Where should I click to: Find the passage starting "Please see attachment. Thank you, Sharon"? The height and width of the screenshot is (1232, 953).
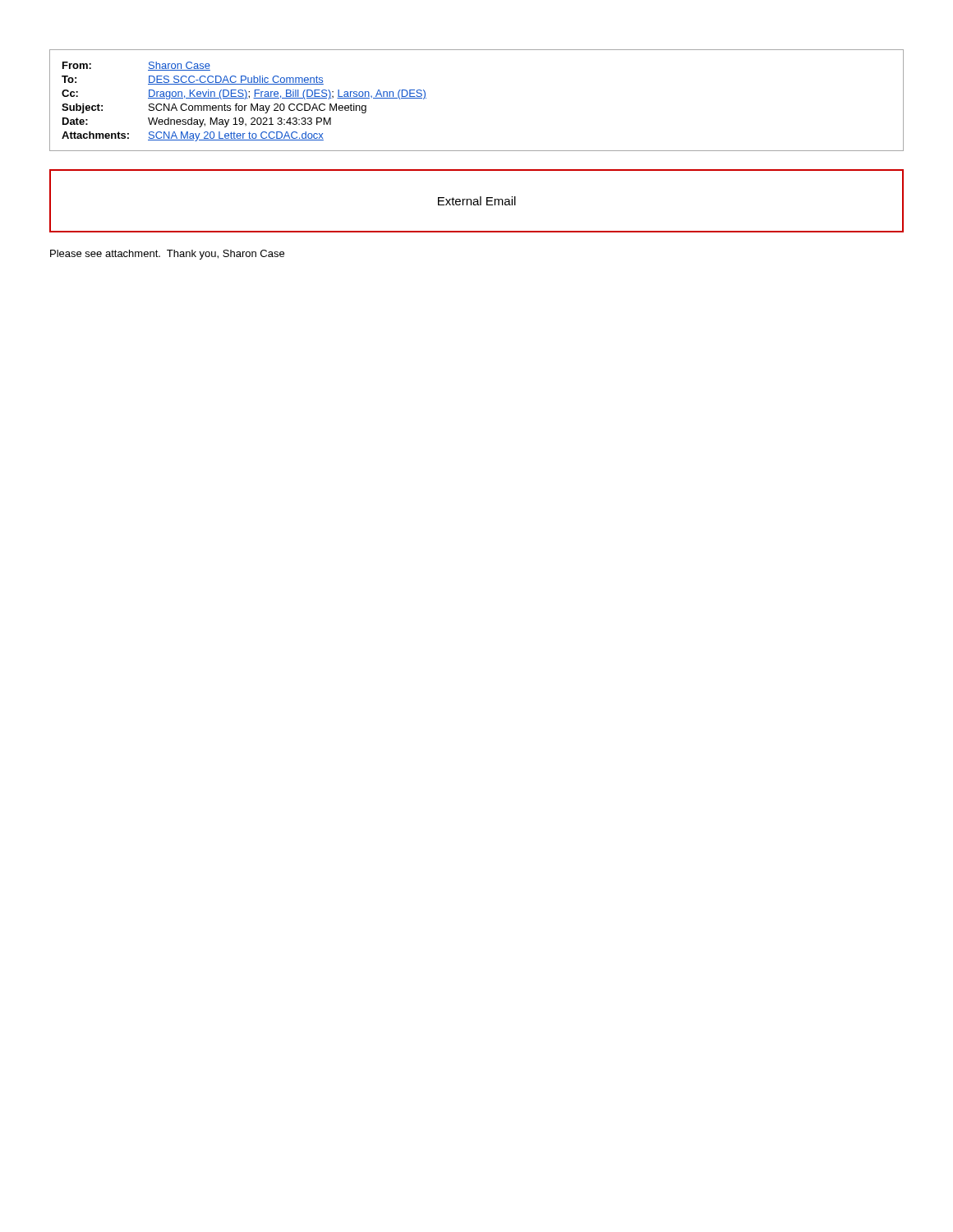(x=167, y=253)
